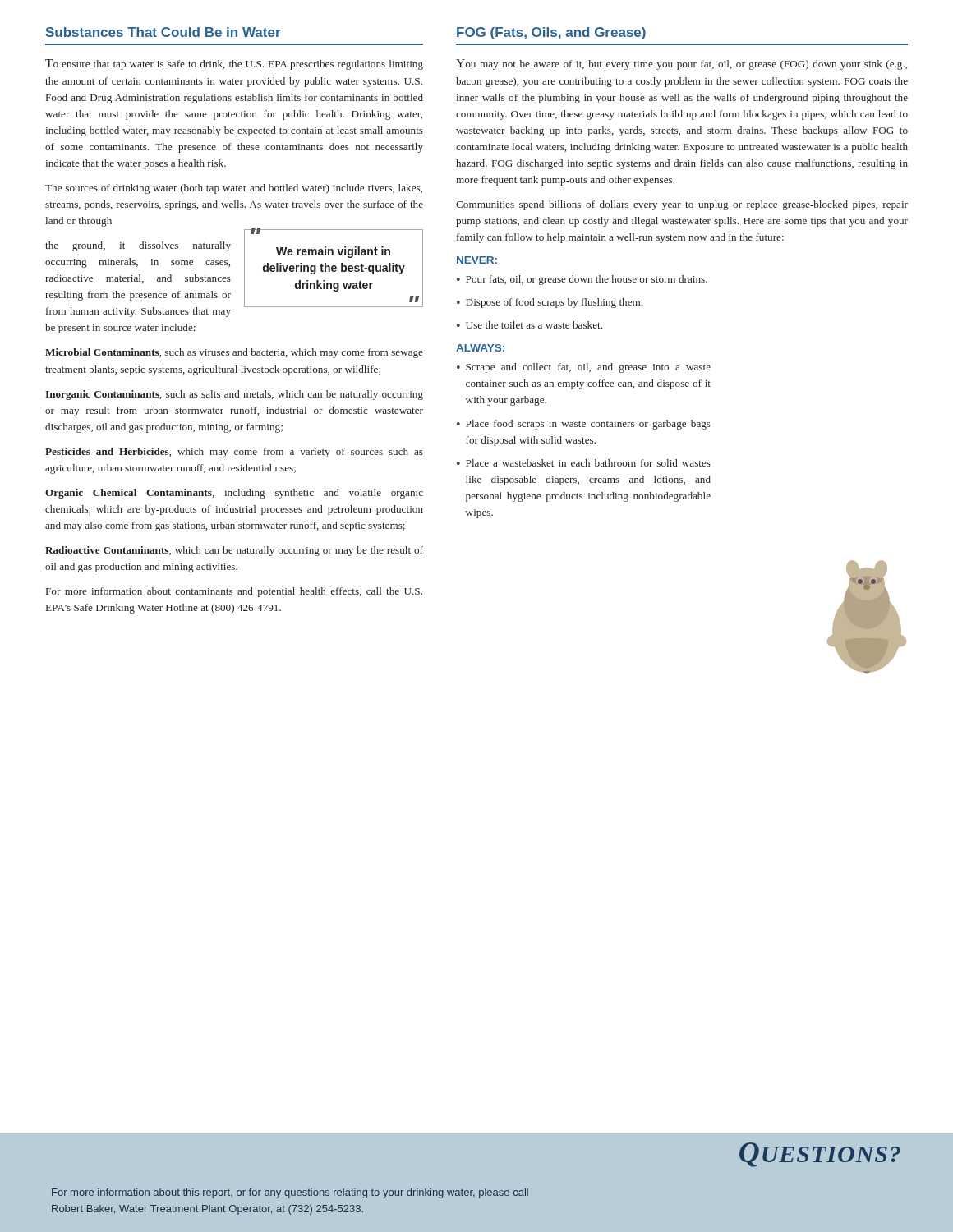The image size is (953, 1232).
Task: Point to the region starting "Pesticides and Herbicides,"
Action: (234, 460)
